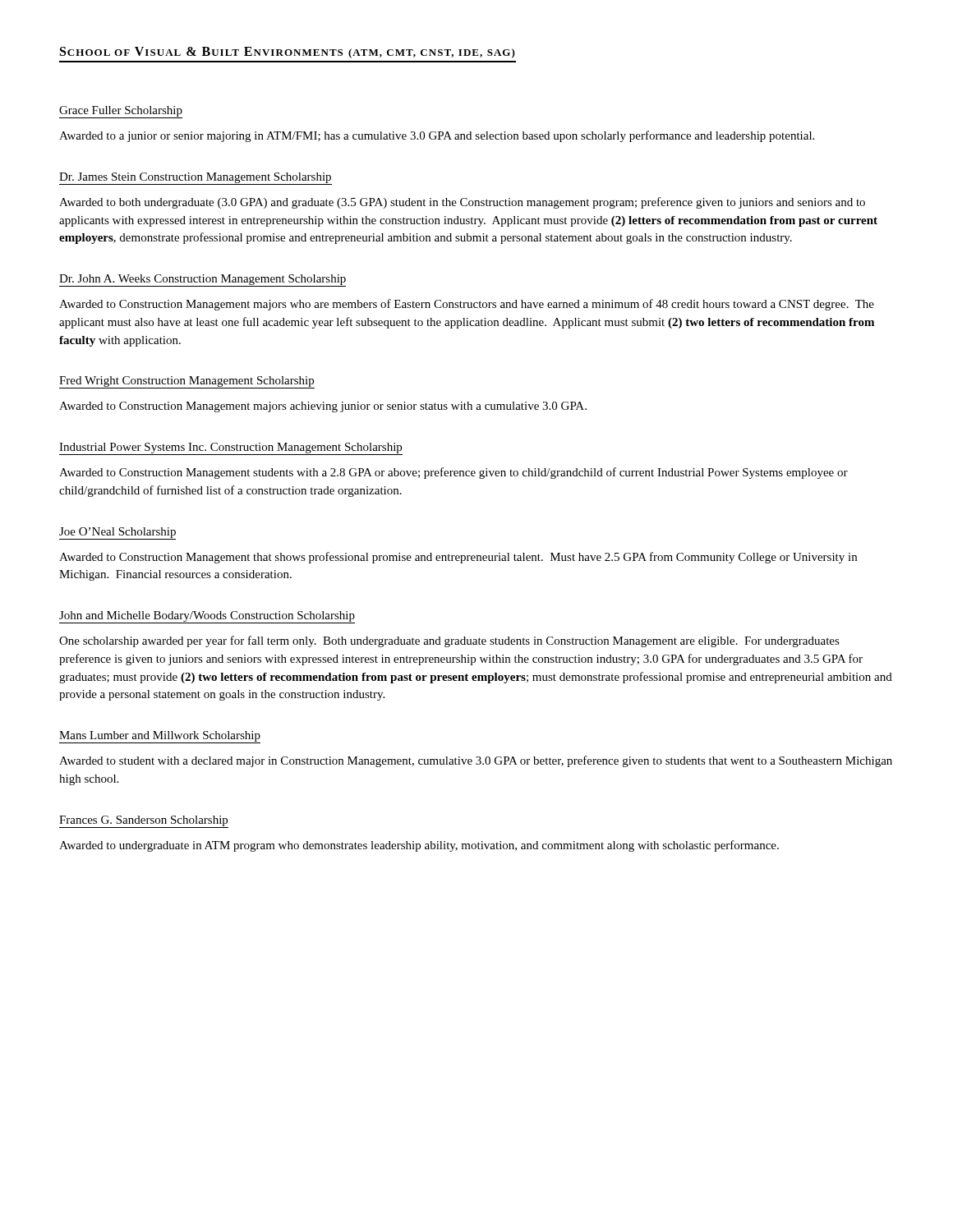Find the text block that reads "Awarded to Construction Management majors achieving junior"

click(476, 407)
